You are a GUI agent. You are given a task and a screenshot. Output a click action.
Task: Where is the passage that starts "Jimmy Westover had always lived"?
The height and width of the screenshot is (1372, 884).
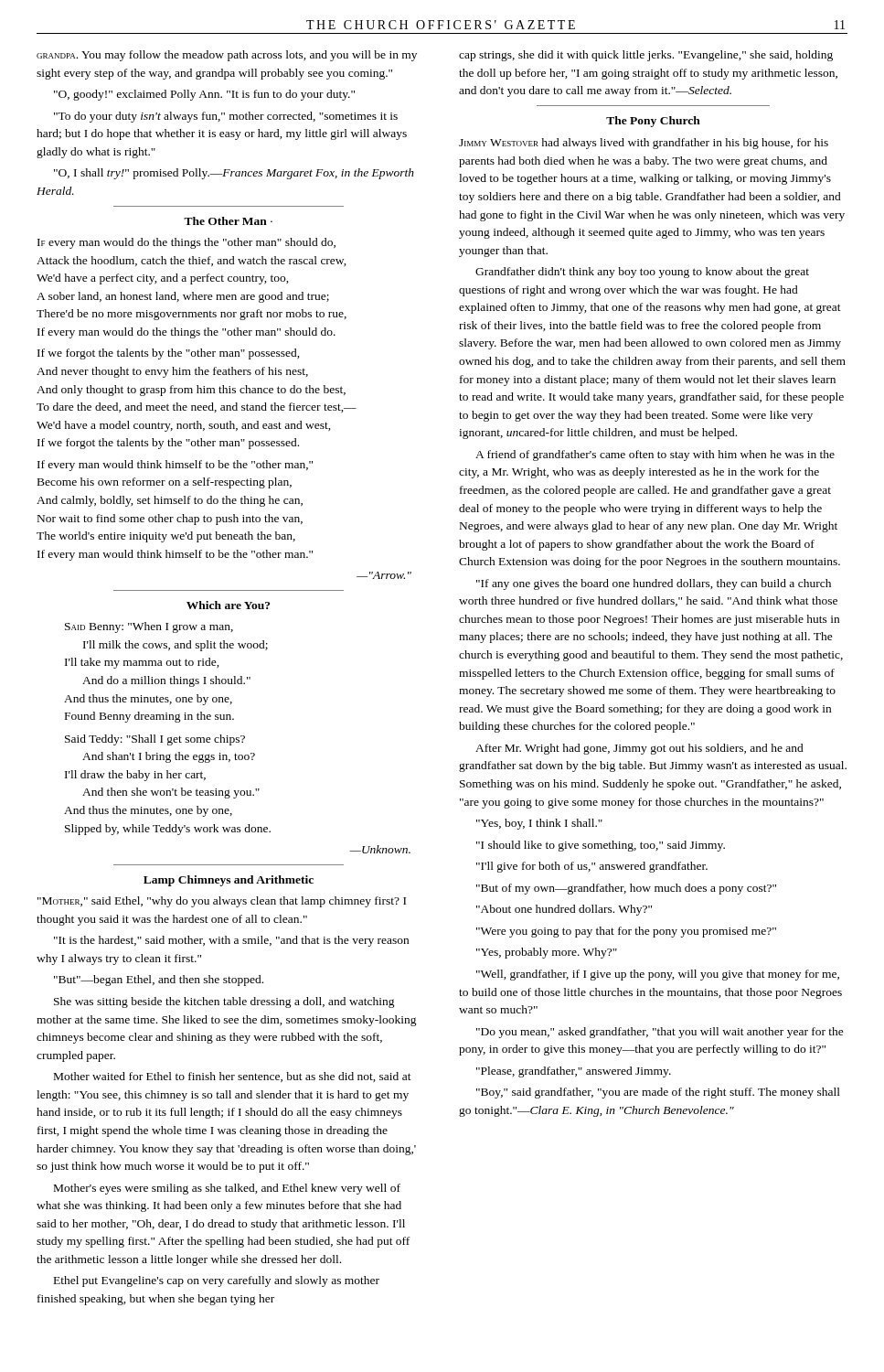pyautogui.click(x=653, y=626)
